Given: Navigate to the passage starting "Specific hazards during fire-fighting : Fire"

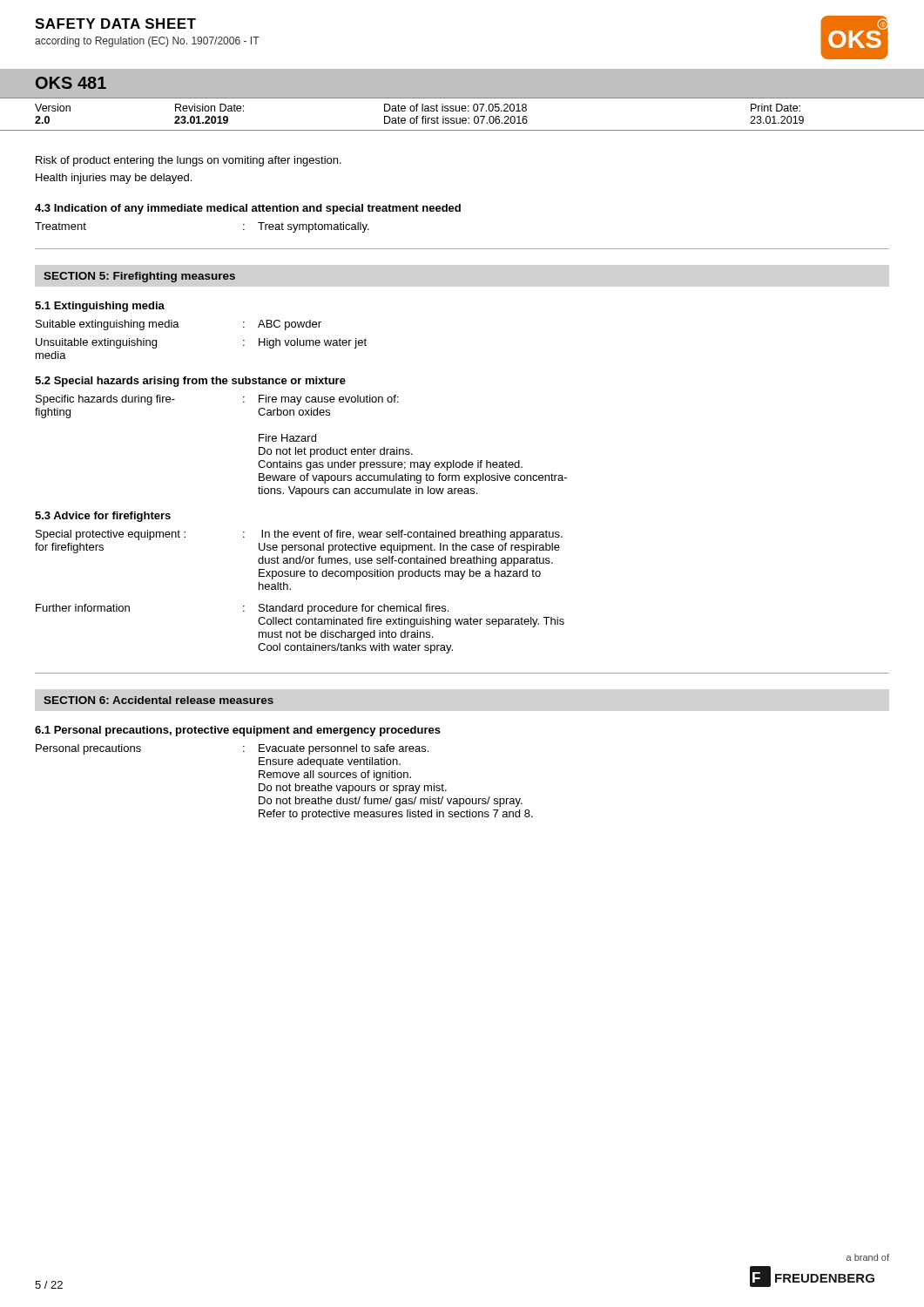Looking at the screenshot, I should click(301, 446).
